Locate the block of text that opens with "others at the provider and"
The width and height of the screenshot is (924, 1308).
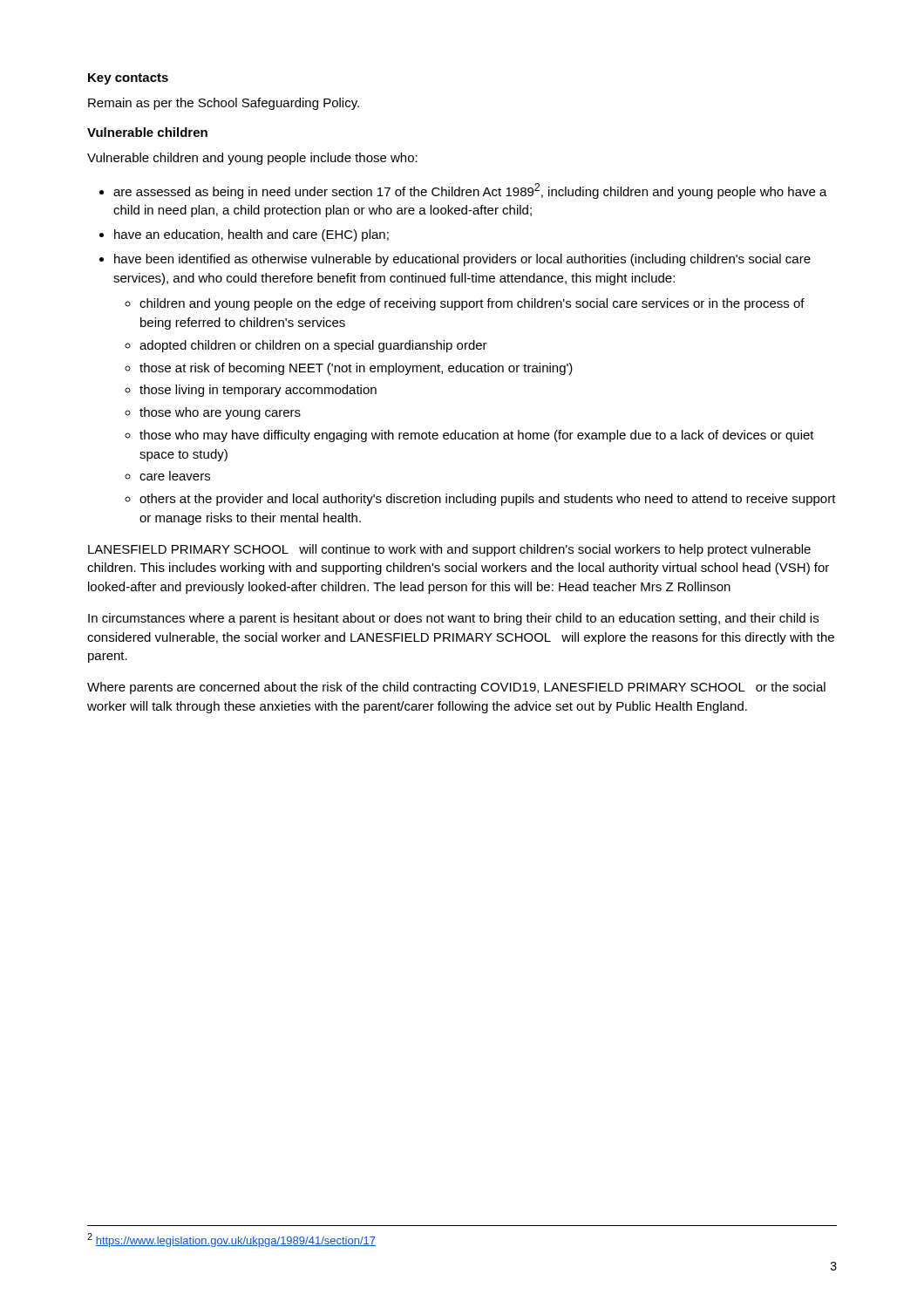(487, 508)
